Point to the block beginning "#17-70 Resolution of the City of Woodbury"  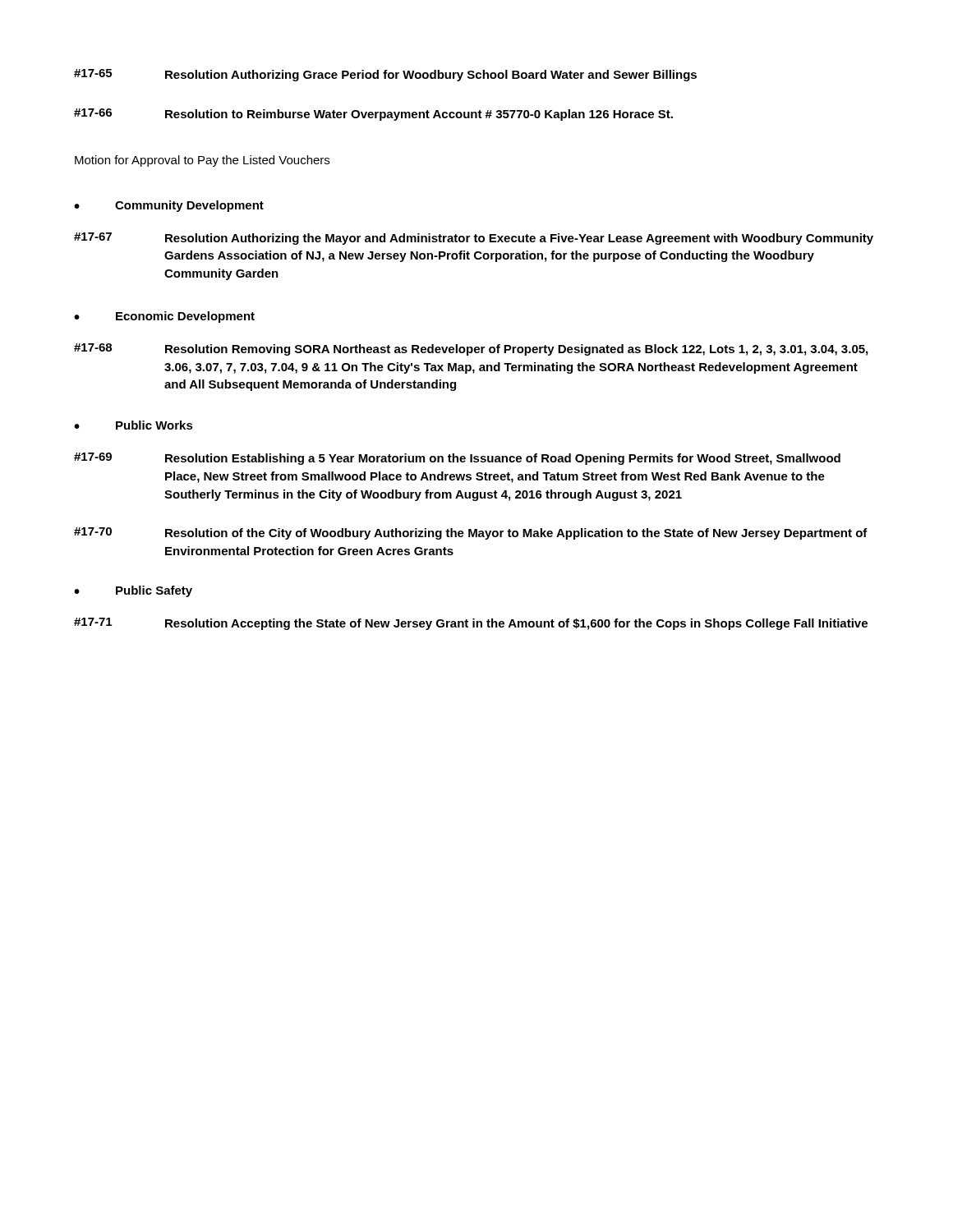(x=476, y=542)
